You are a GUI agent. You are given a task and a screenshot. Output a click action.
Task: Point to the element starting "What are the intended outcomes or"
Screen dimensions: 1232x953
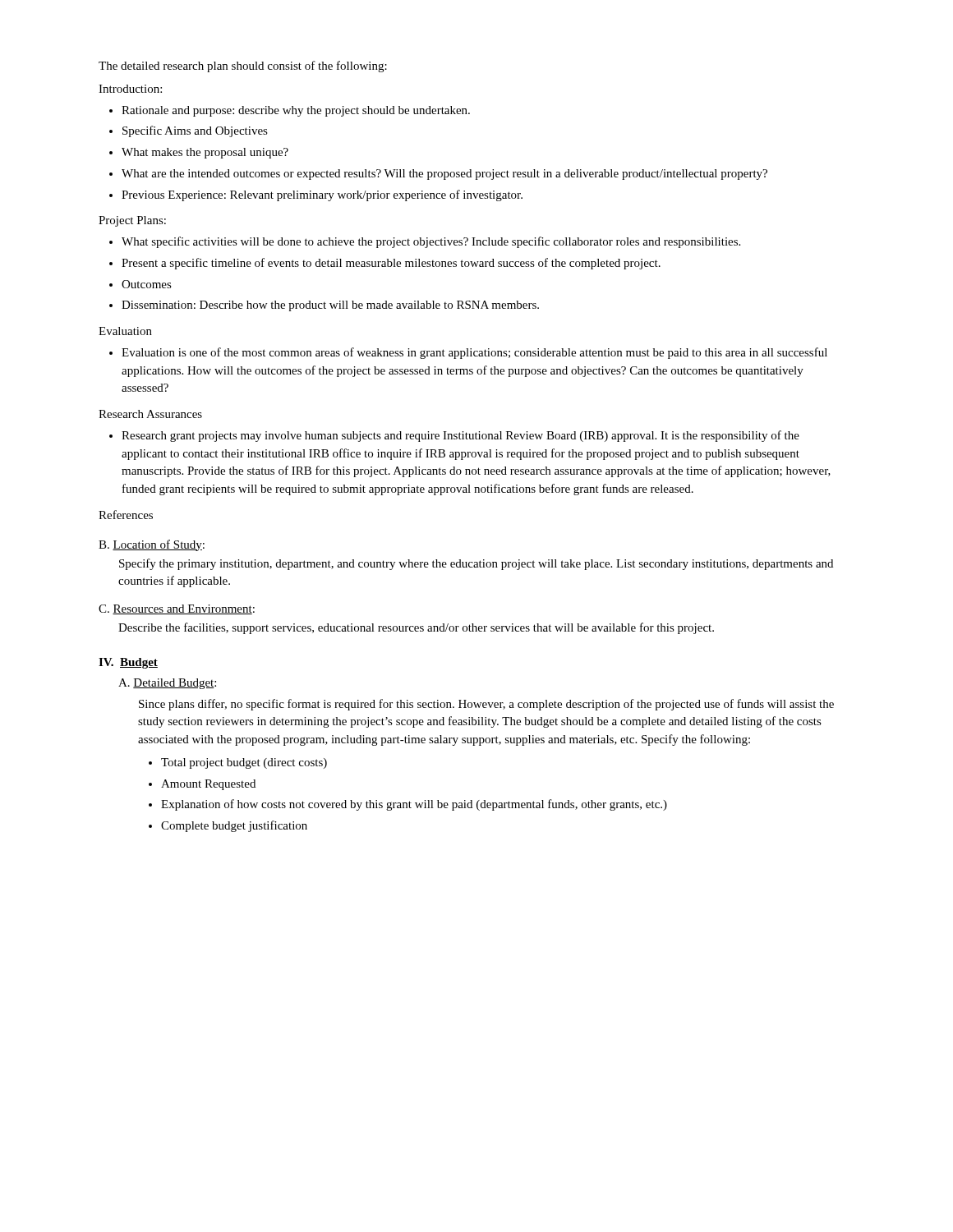pos(445,173)
